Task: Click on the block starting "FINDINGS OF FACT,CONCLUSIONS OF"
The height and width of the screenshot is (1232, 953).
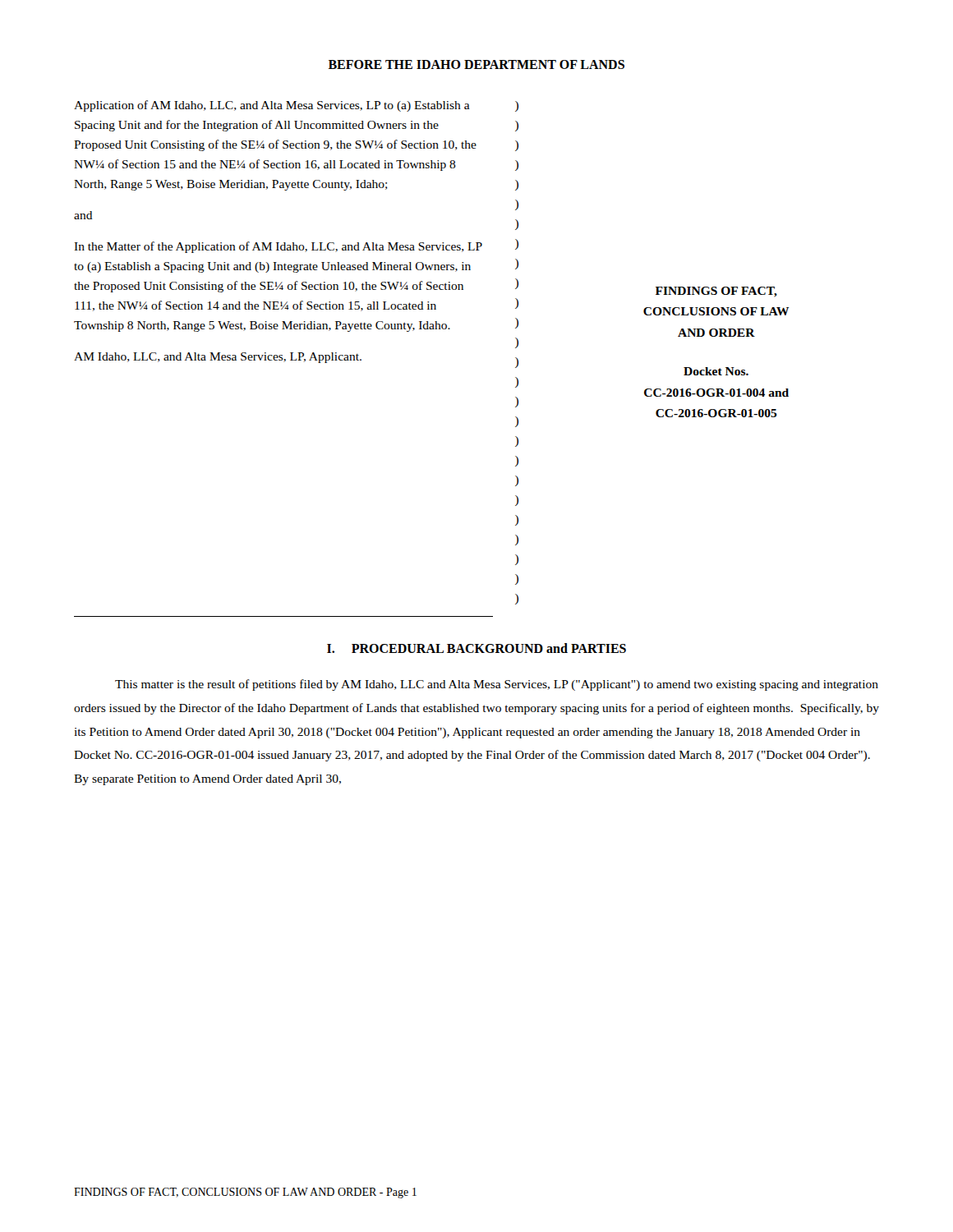Action: [x=716, y=311]
